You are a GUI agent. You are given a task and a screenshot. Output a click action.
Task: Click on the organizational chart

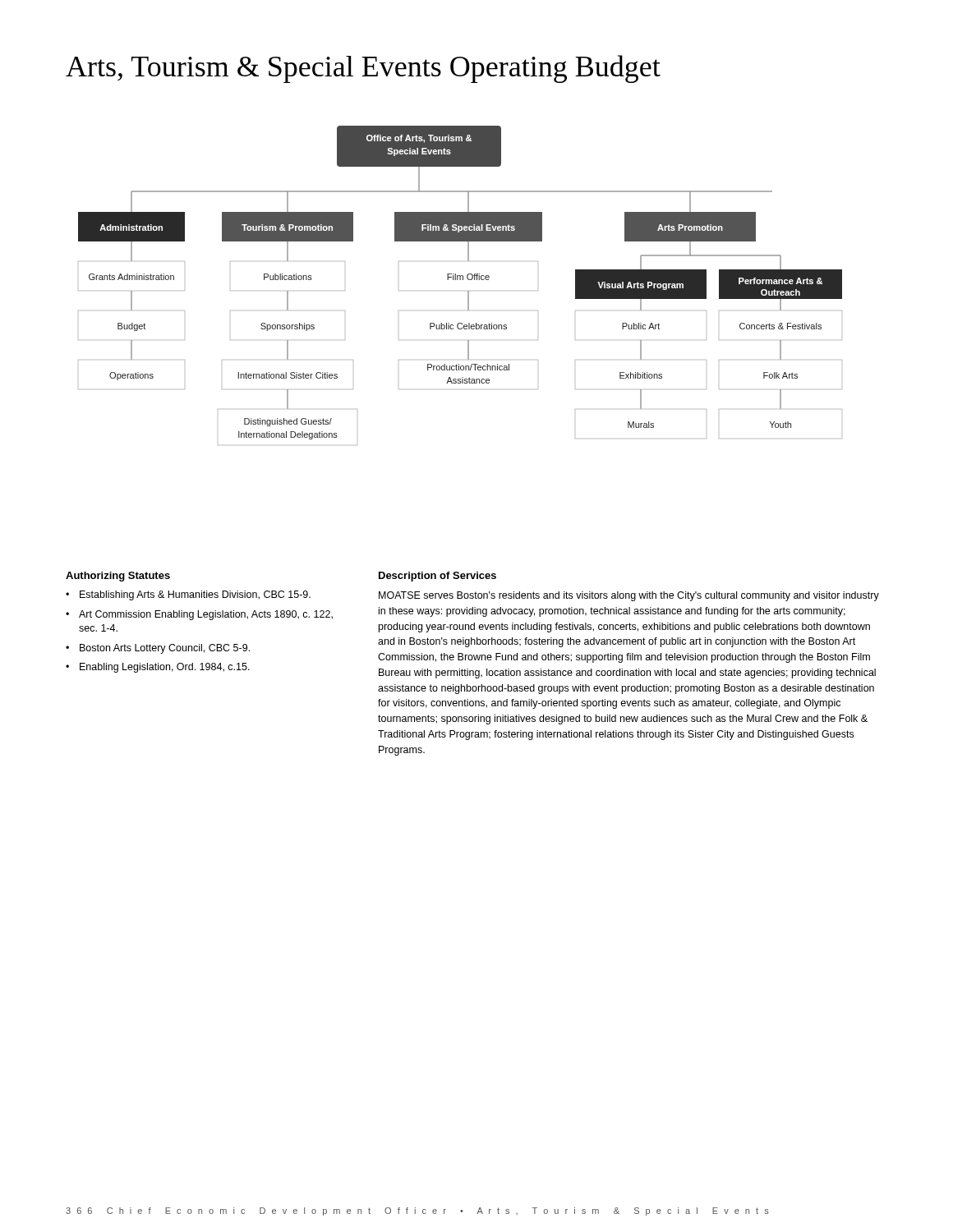pos(476,331)
